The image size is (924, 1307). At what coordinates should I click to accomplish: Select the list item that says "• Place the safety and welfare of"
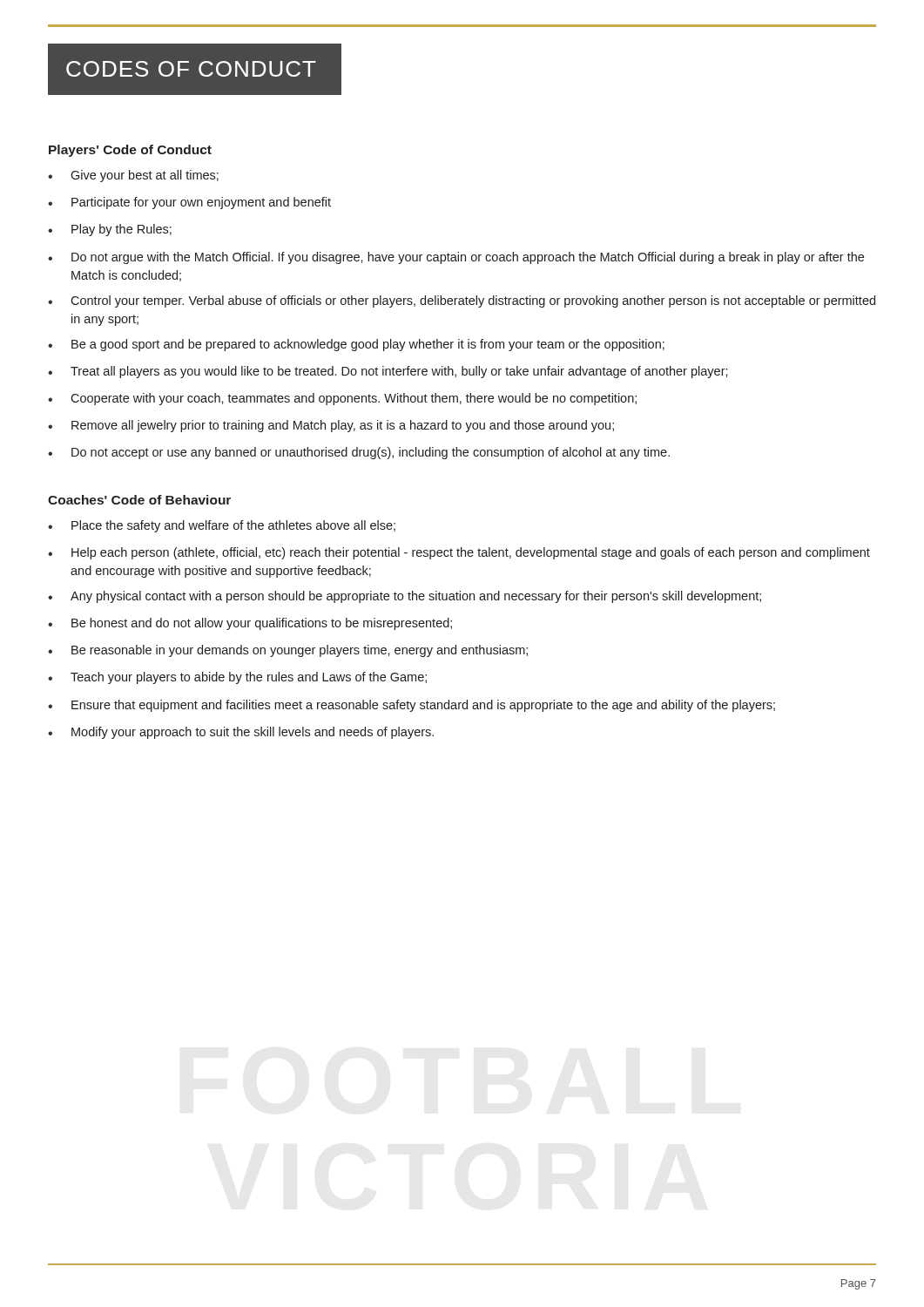(222, 526)
